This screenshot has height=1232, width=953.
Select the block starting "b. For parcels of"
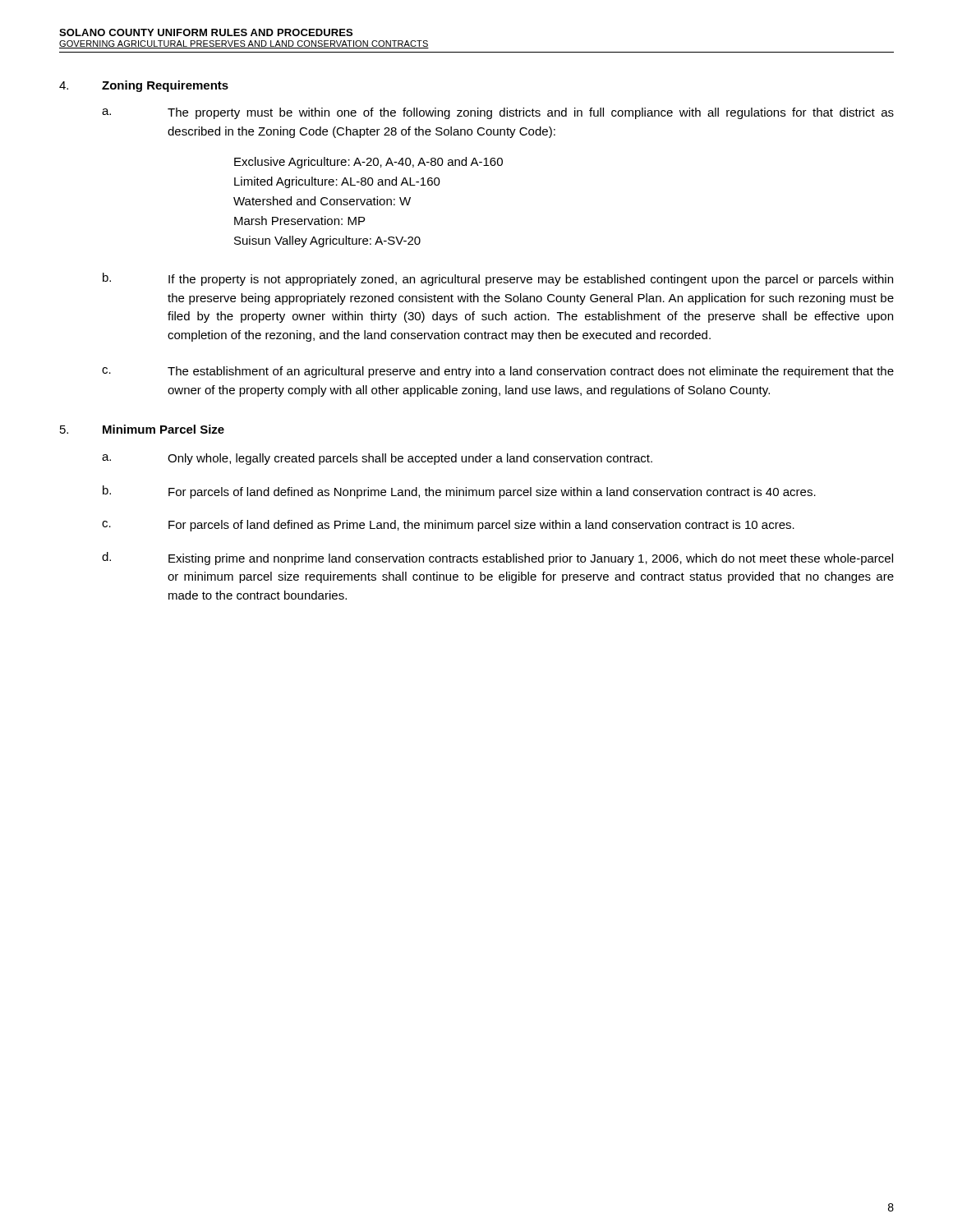(476, 492)
